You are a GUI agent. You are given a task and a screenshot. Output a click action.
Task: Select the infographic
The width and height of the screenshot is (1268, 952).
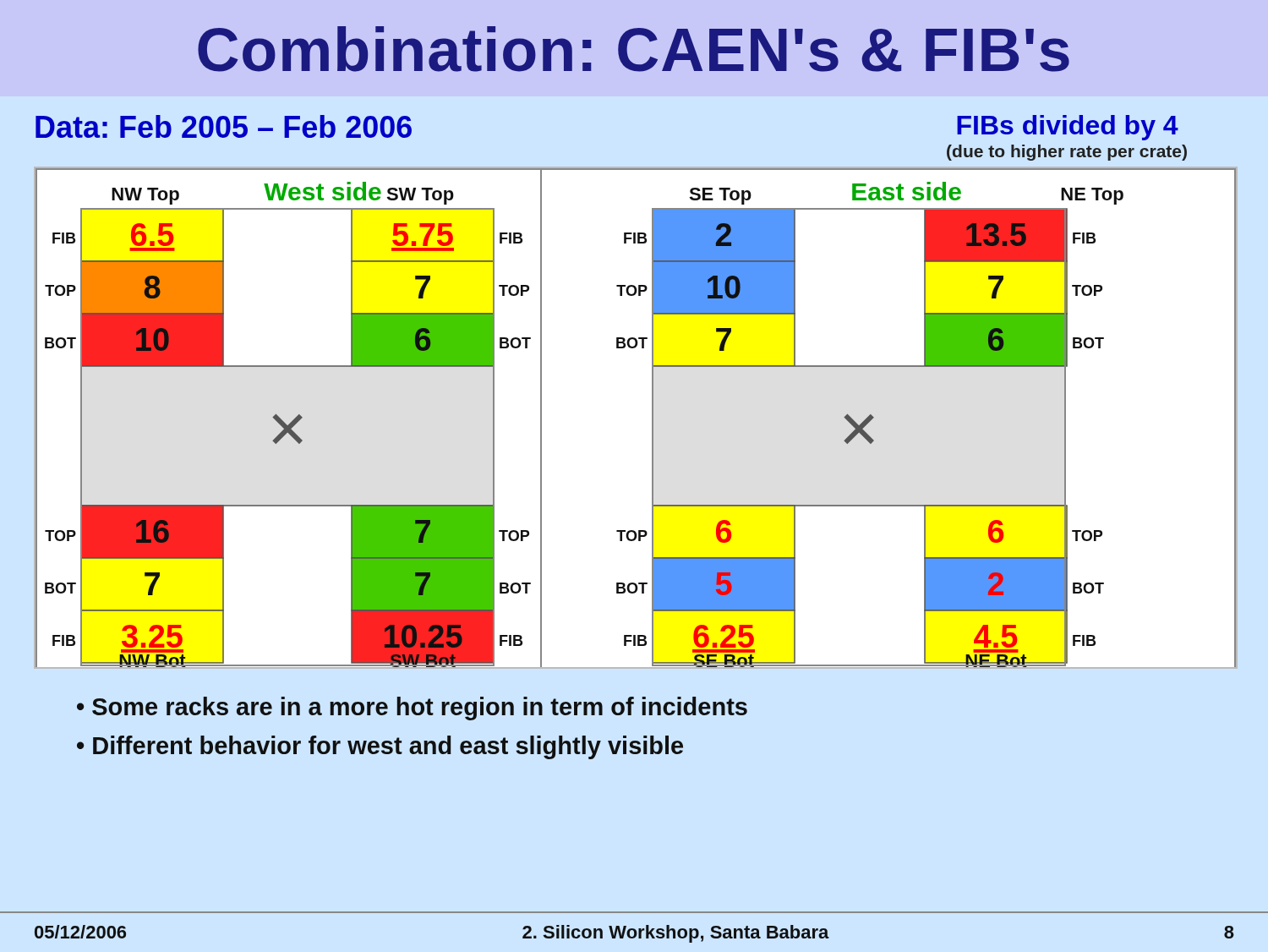pos(634,418)
